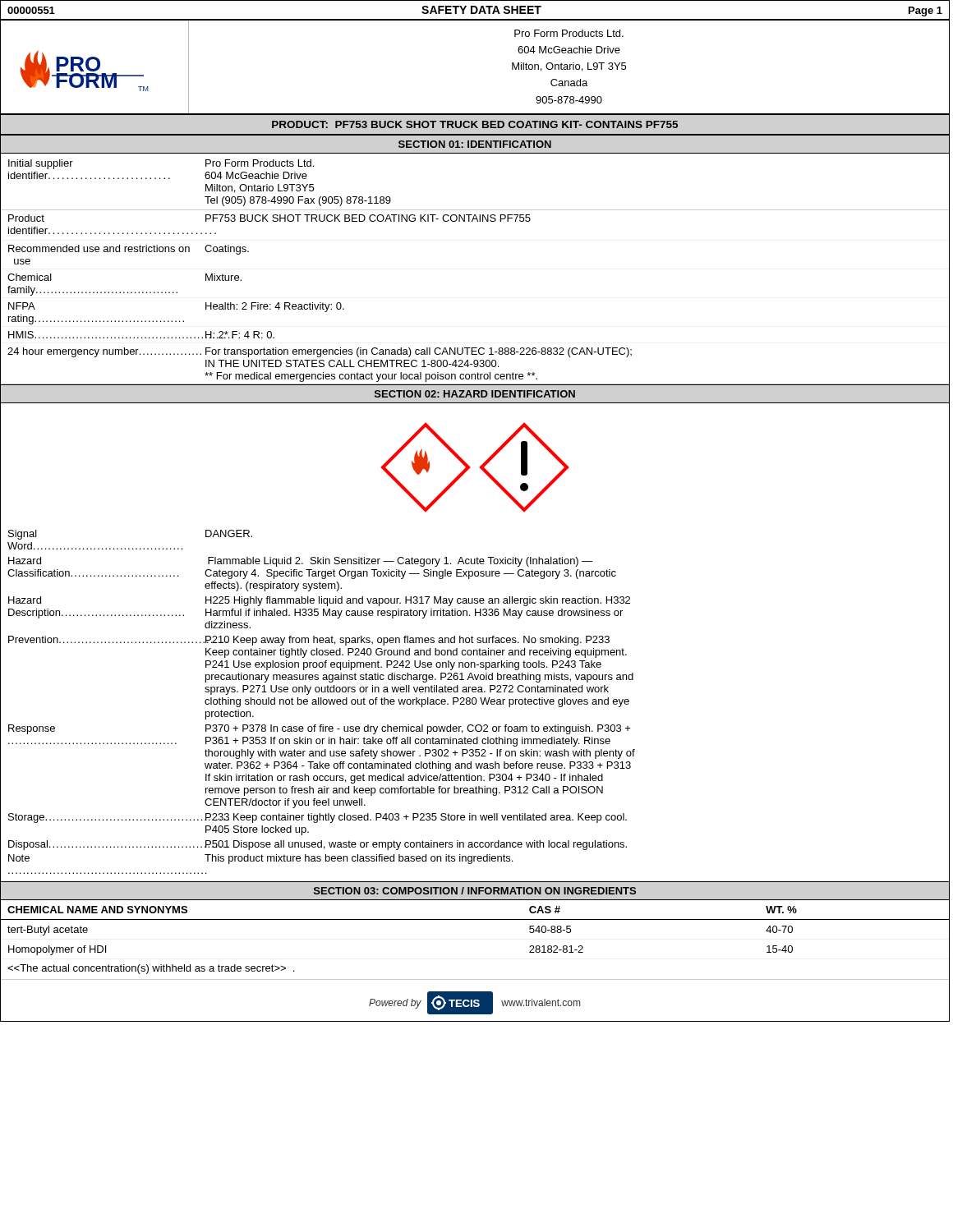This screenshot has width=953, height=1232.
Task: Select the text block containing "Prevention............................................. P210 Keep away"
Action: [x=475, y=676]
